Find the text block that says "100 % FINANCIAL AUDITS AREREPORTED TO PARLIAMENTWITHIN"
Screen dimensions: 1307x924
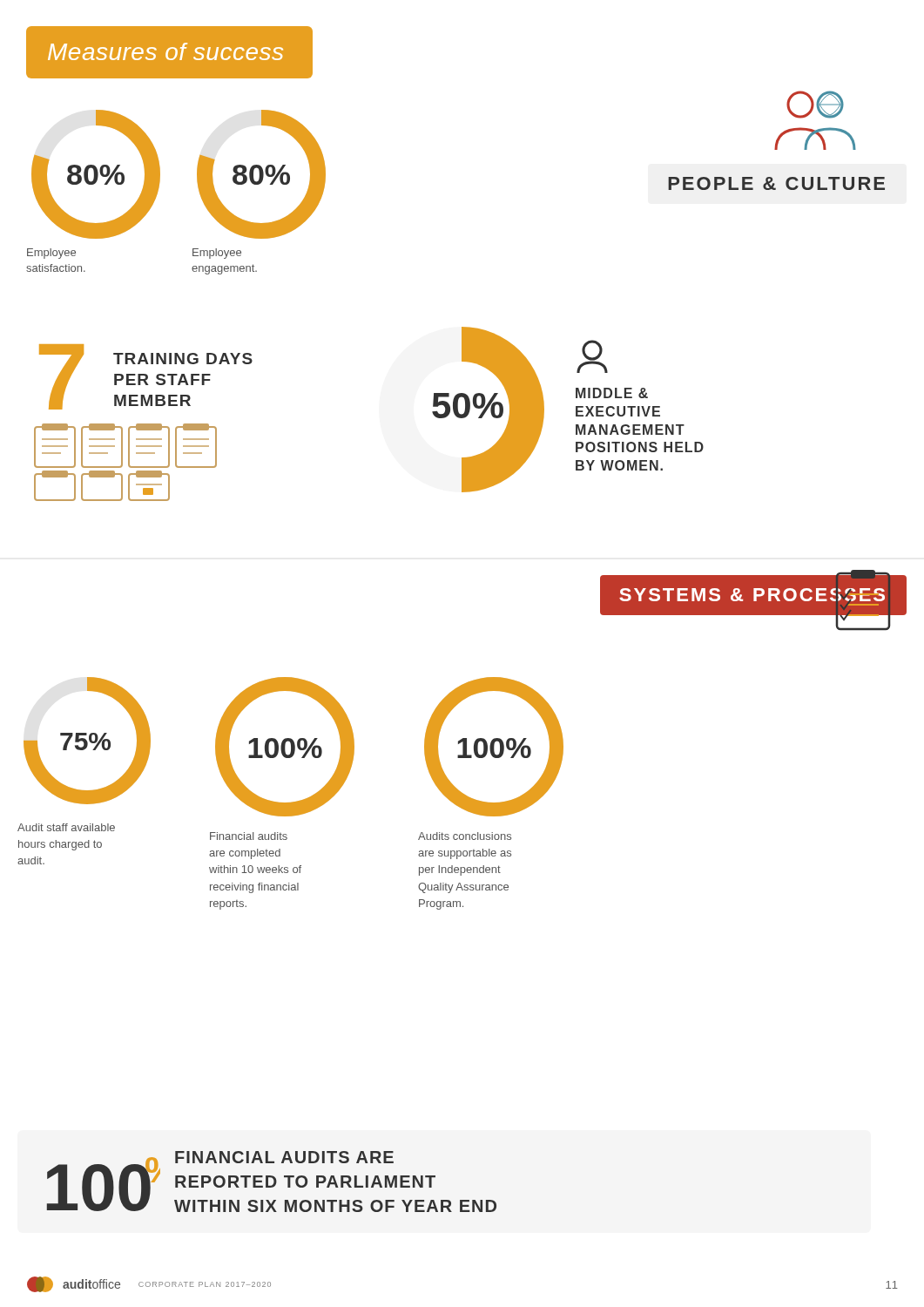tap(268, 1183)
